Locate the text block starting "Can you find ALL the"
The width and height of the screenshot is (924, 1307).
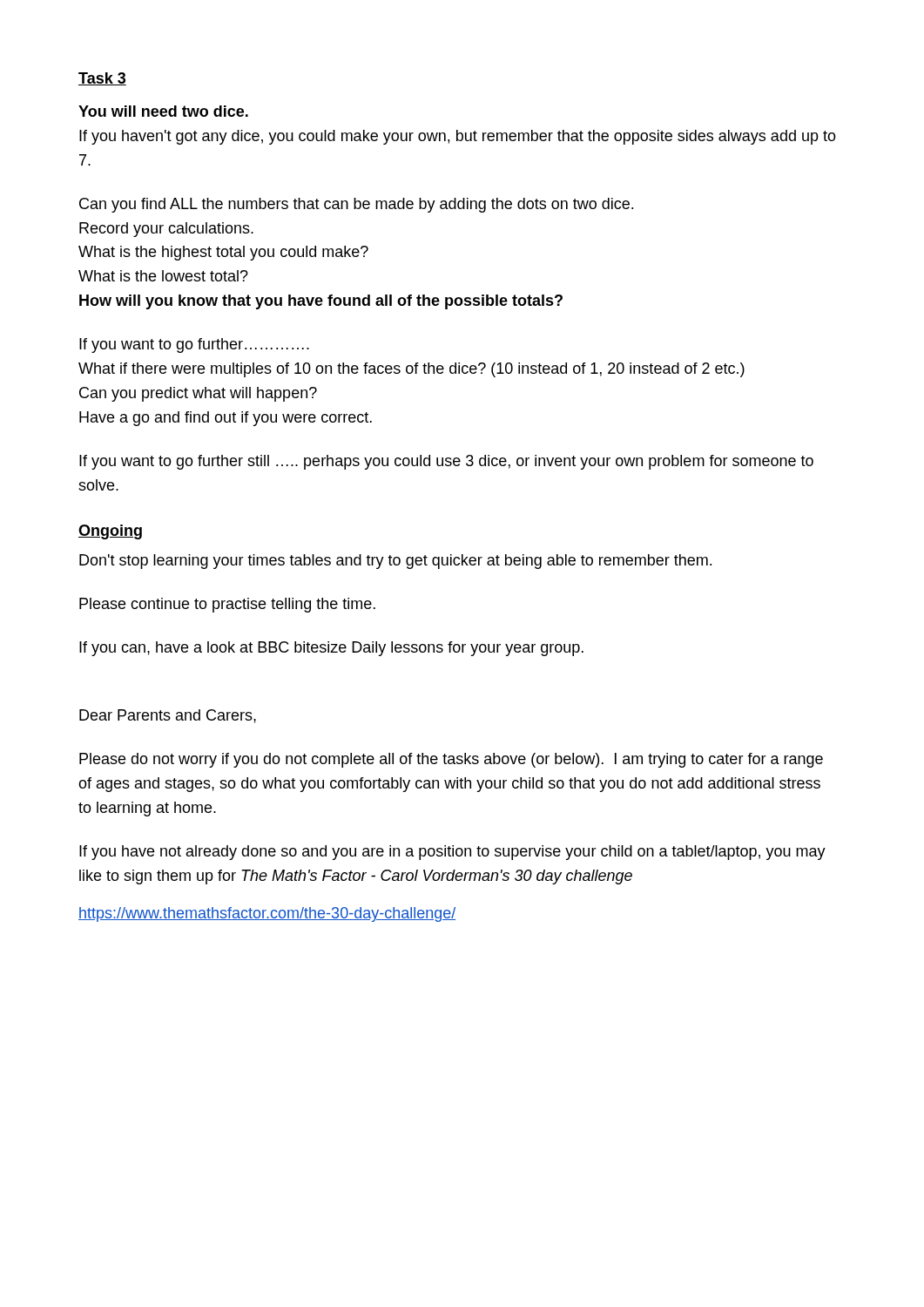(357, 252)
